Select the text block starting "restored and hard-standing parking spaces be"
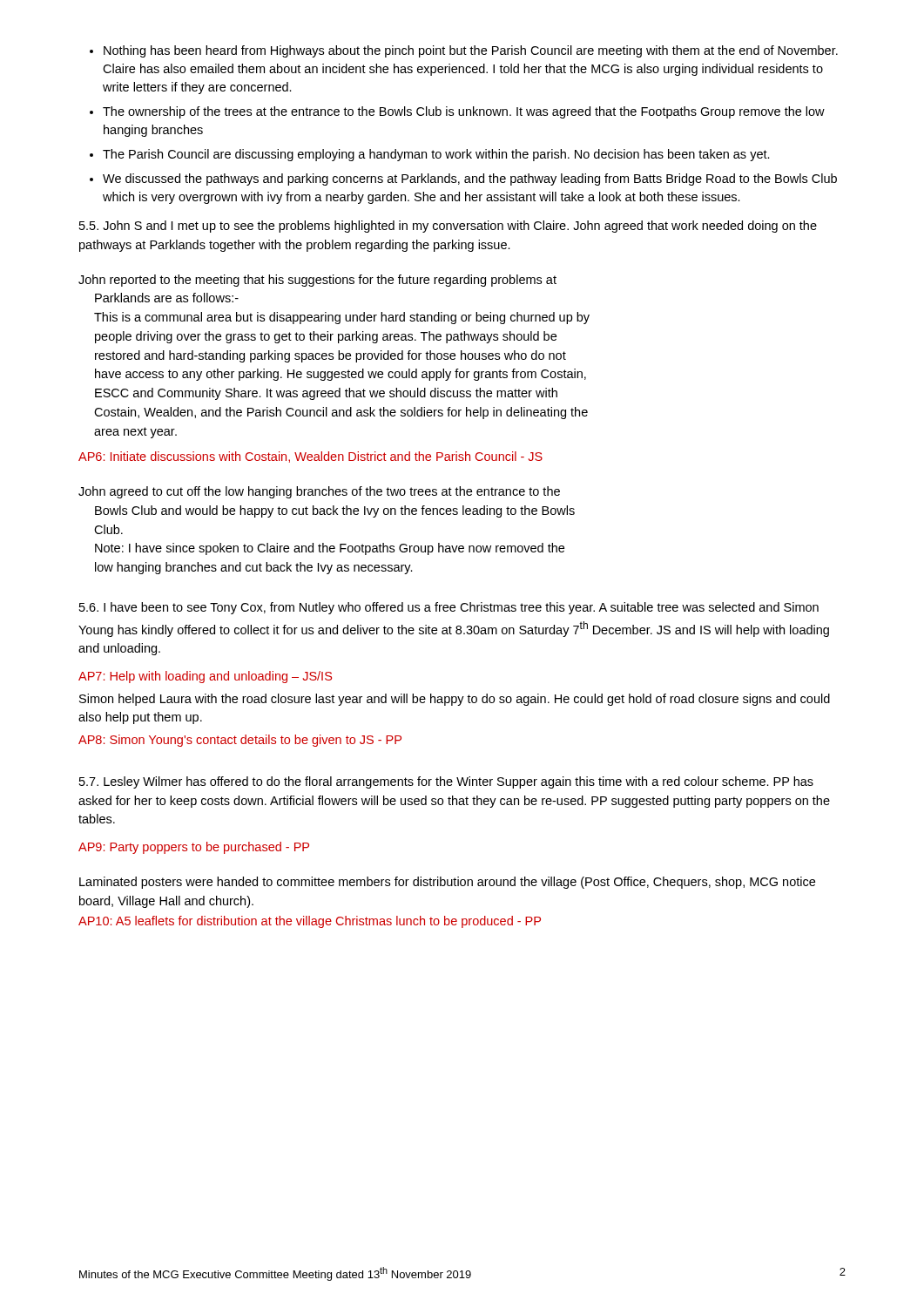Viewport: 924px width, 1307px height. pyautogui.click(x=330, y=355)
